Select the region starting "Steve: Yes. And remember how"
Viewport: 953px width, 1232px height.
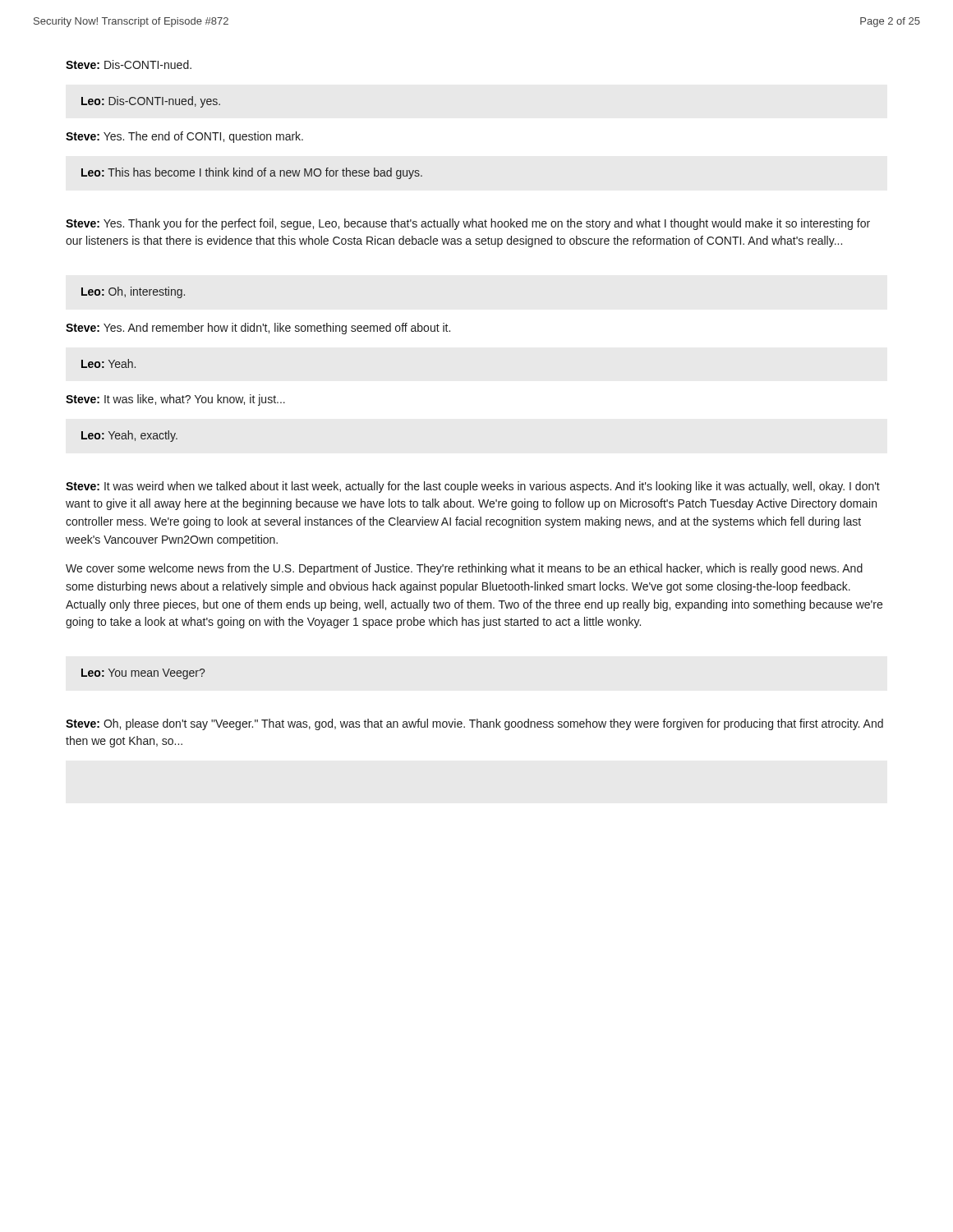[259, 328]
